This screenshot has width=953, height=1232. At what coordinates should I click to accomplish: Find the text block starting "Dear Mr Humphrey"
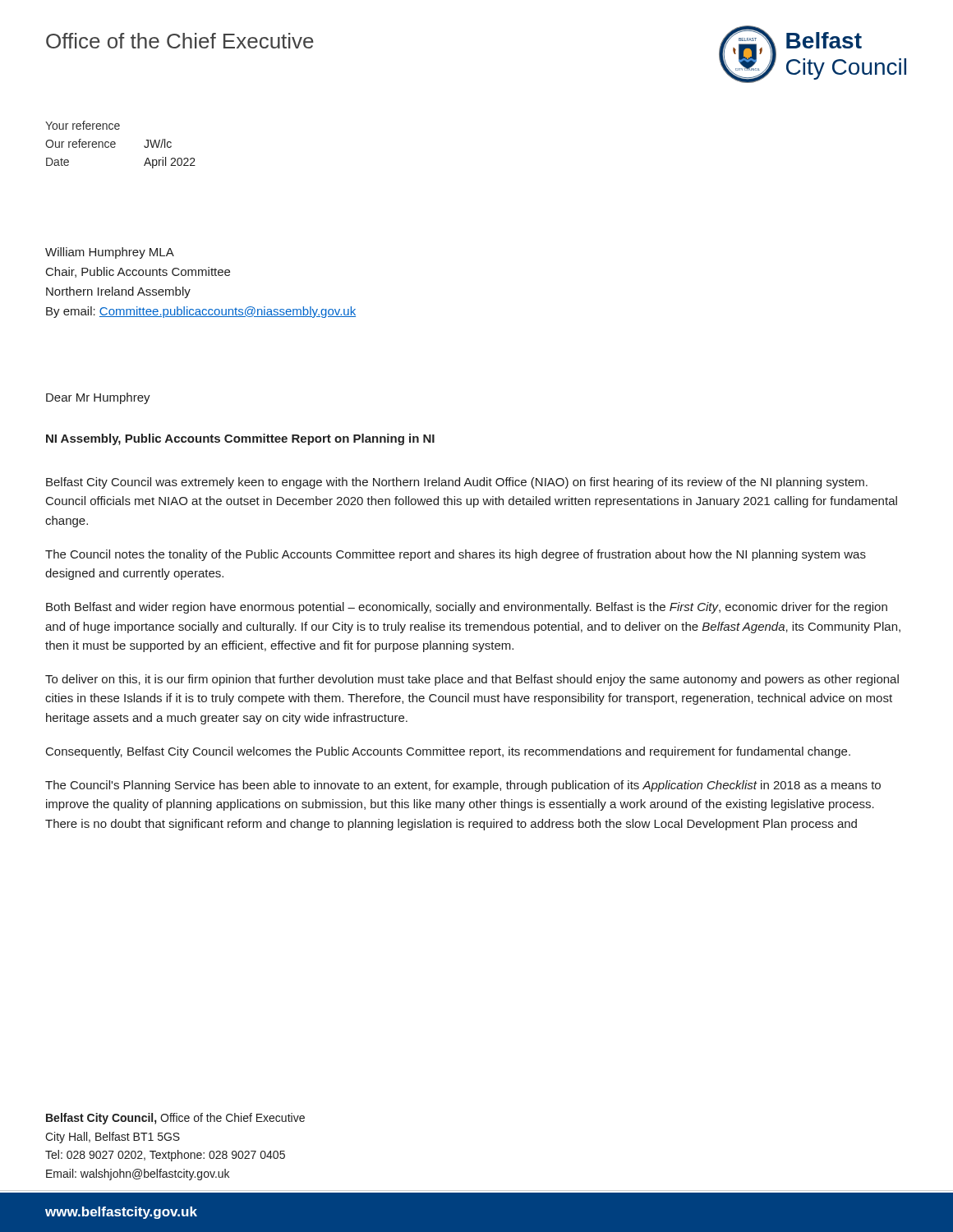coord(98,397)
